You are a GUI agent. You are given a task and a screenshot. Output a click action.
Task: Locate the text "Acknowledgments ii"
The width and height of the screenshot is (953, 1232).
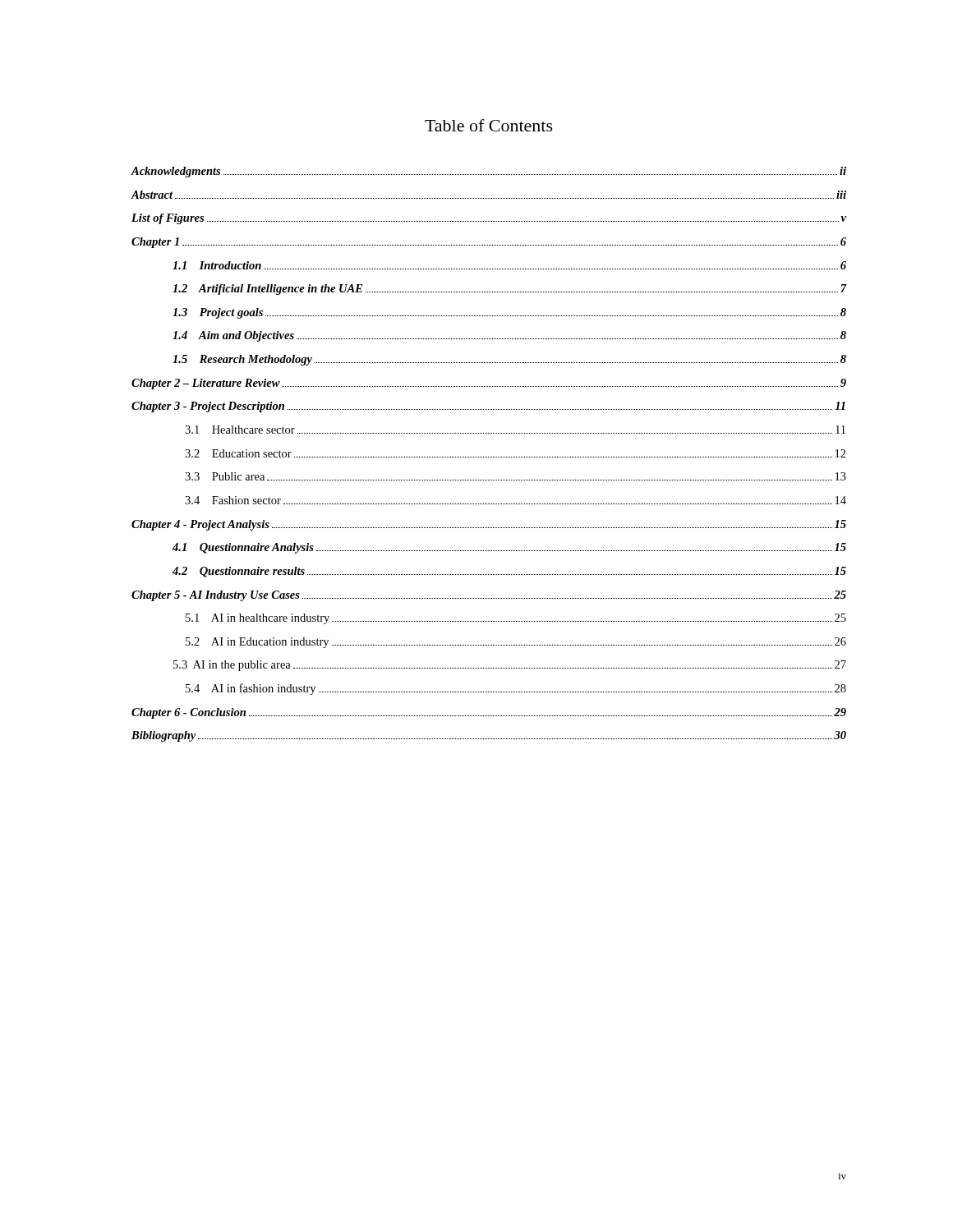[489, 171]
